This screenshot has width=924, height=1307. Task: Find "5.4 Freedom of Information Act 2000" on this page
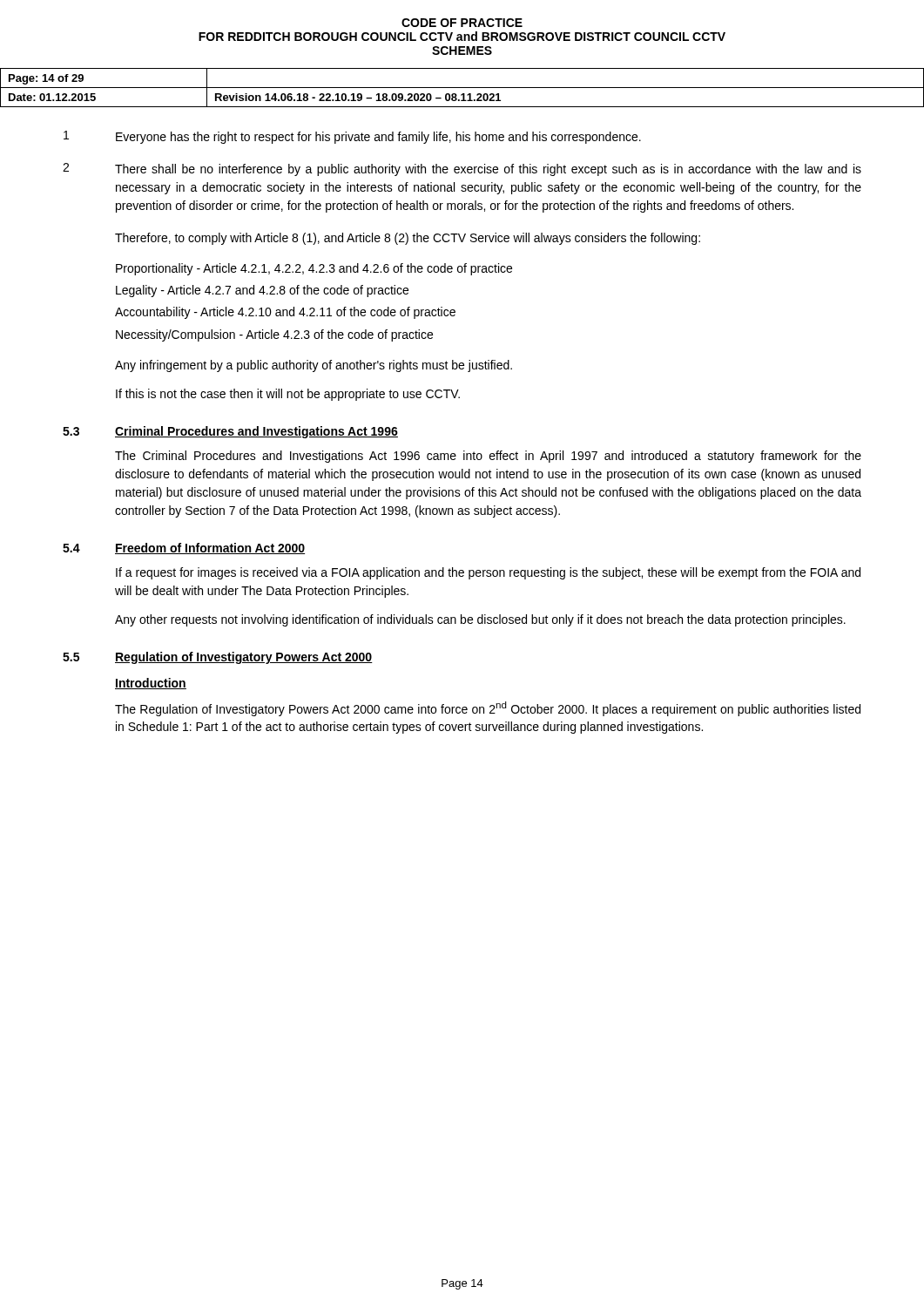pos(184,548)
